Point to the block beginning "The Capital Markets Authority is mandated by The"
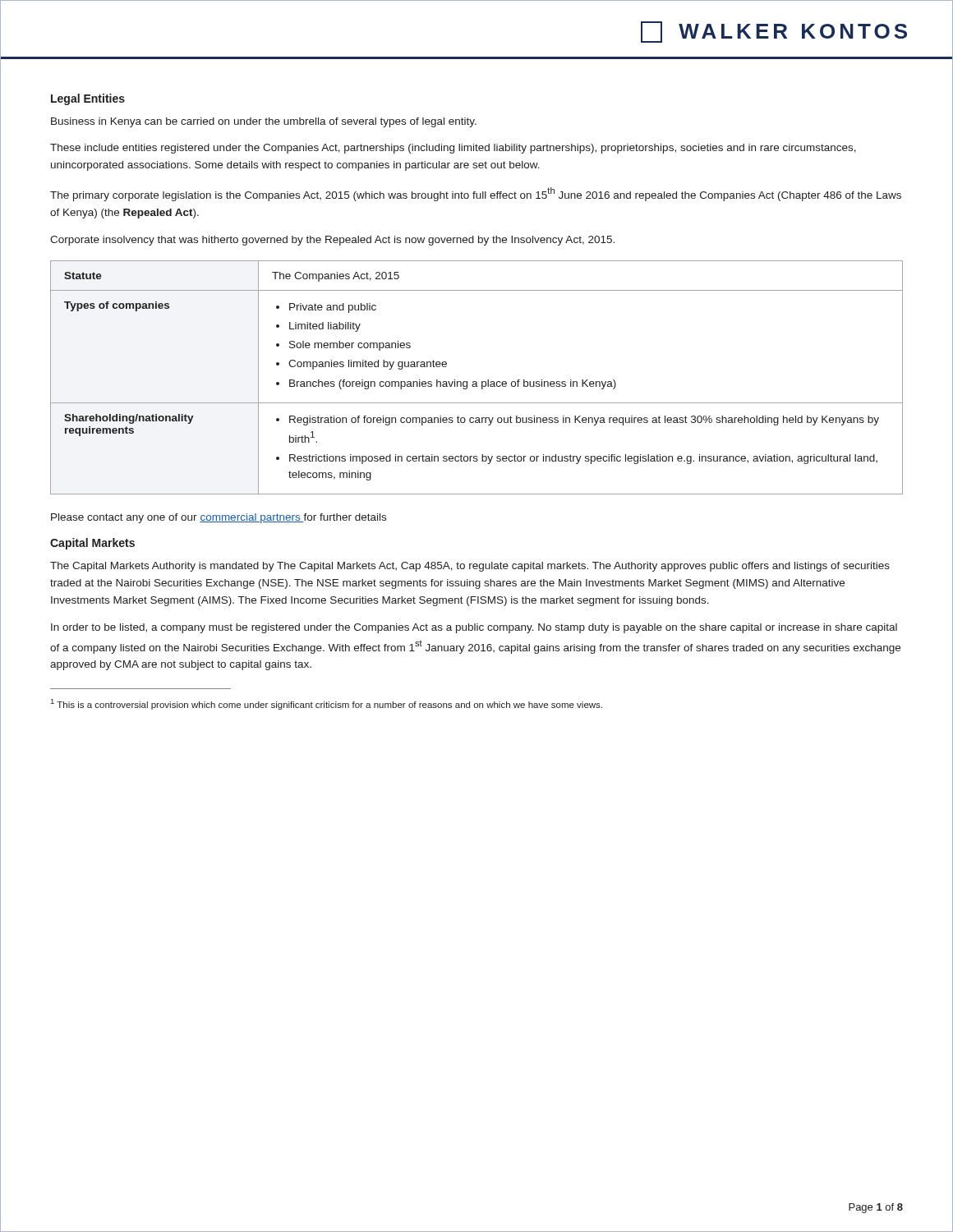 (470, 583)
